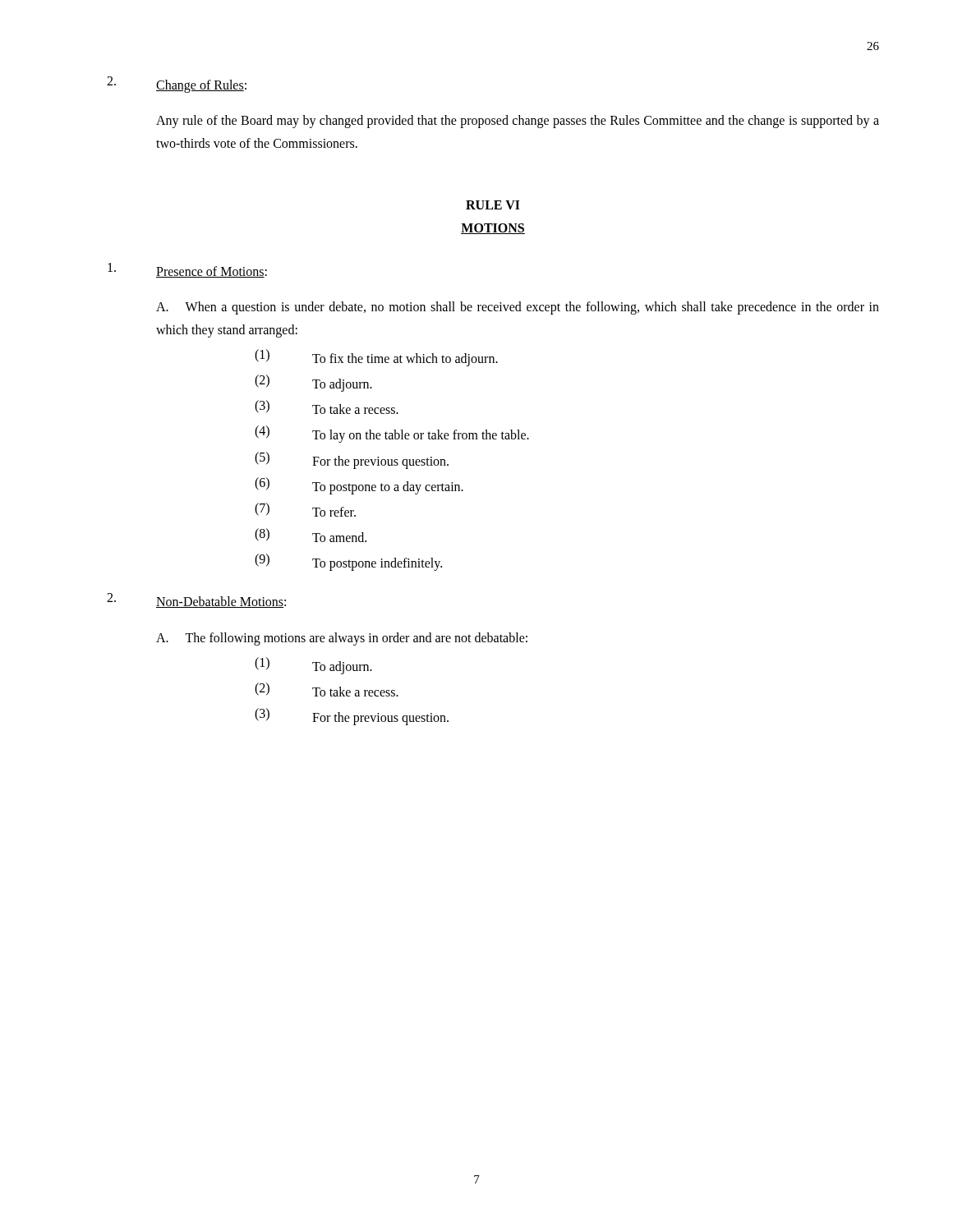Viewport: 953px width, 1232px height.
Task: Point to "(7) To refer."
Action: click(340, 510)
